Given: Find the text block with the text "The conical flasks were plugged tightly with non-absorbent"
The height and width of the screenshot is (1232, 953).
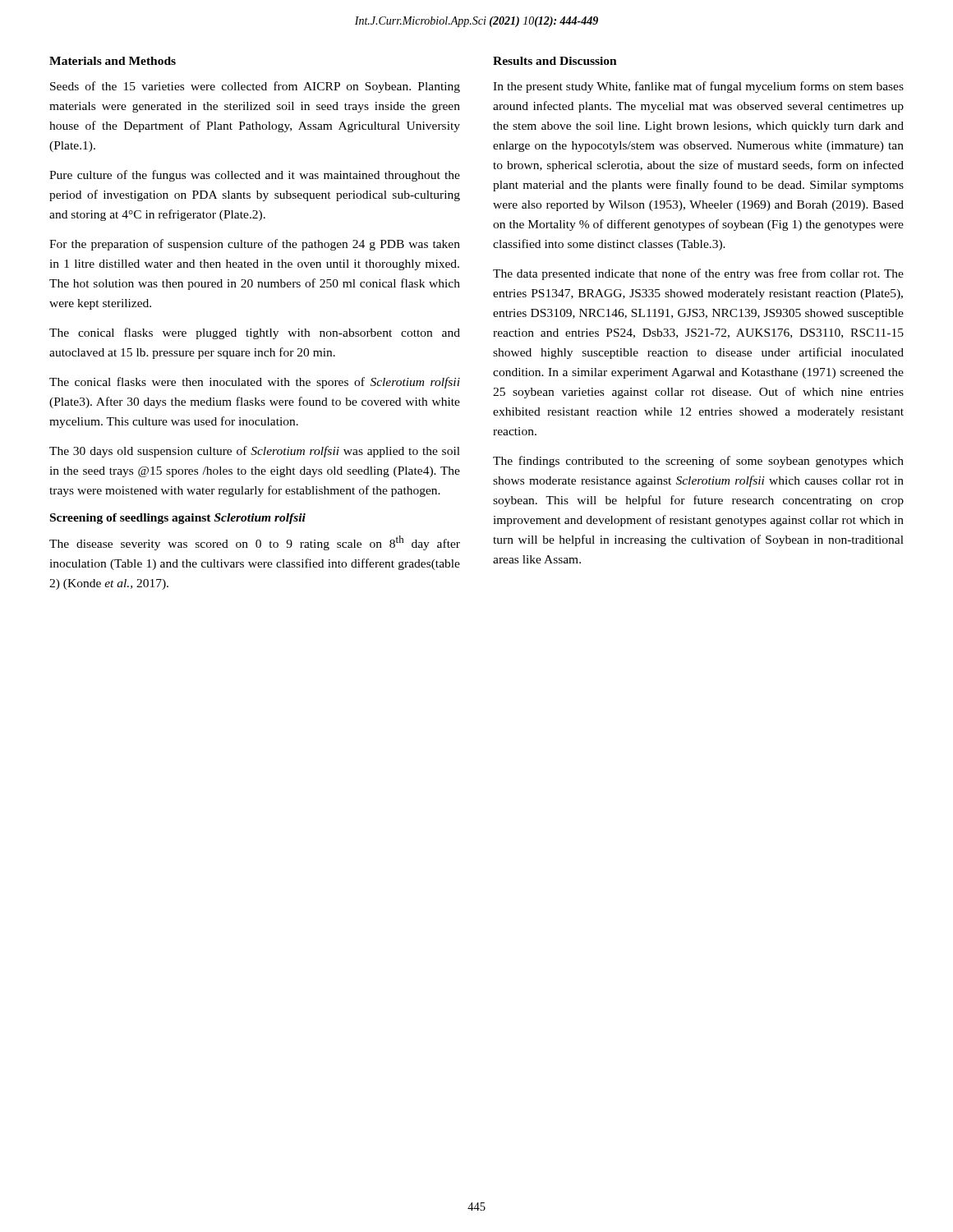Looking at the screenshot, I should tap(255, 342).
